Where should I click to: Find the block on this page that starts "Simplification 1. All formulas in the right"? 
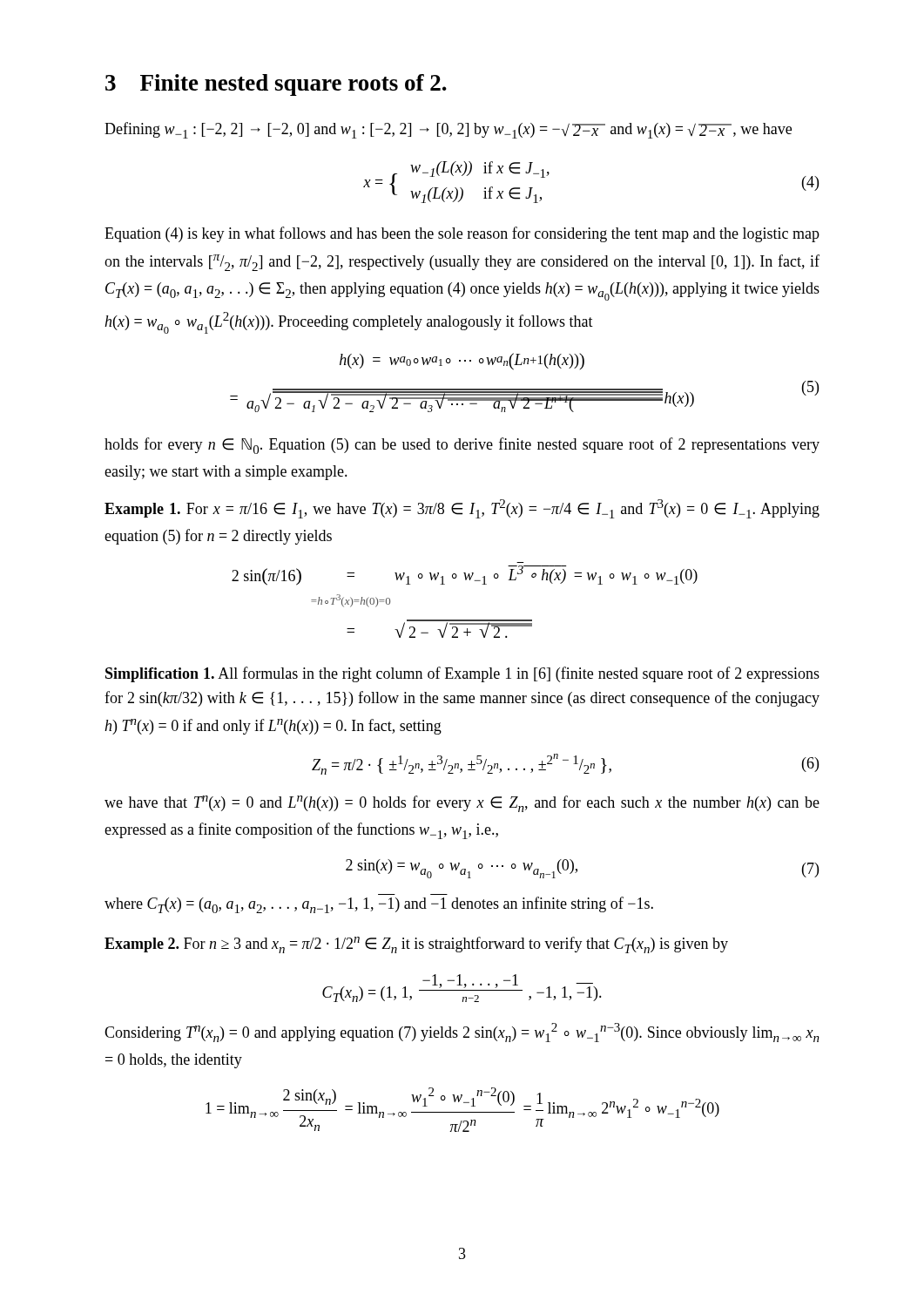pyautogui.click(x=462, y=700)
